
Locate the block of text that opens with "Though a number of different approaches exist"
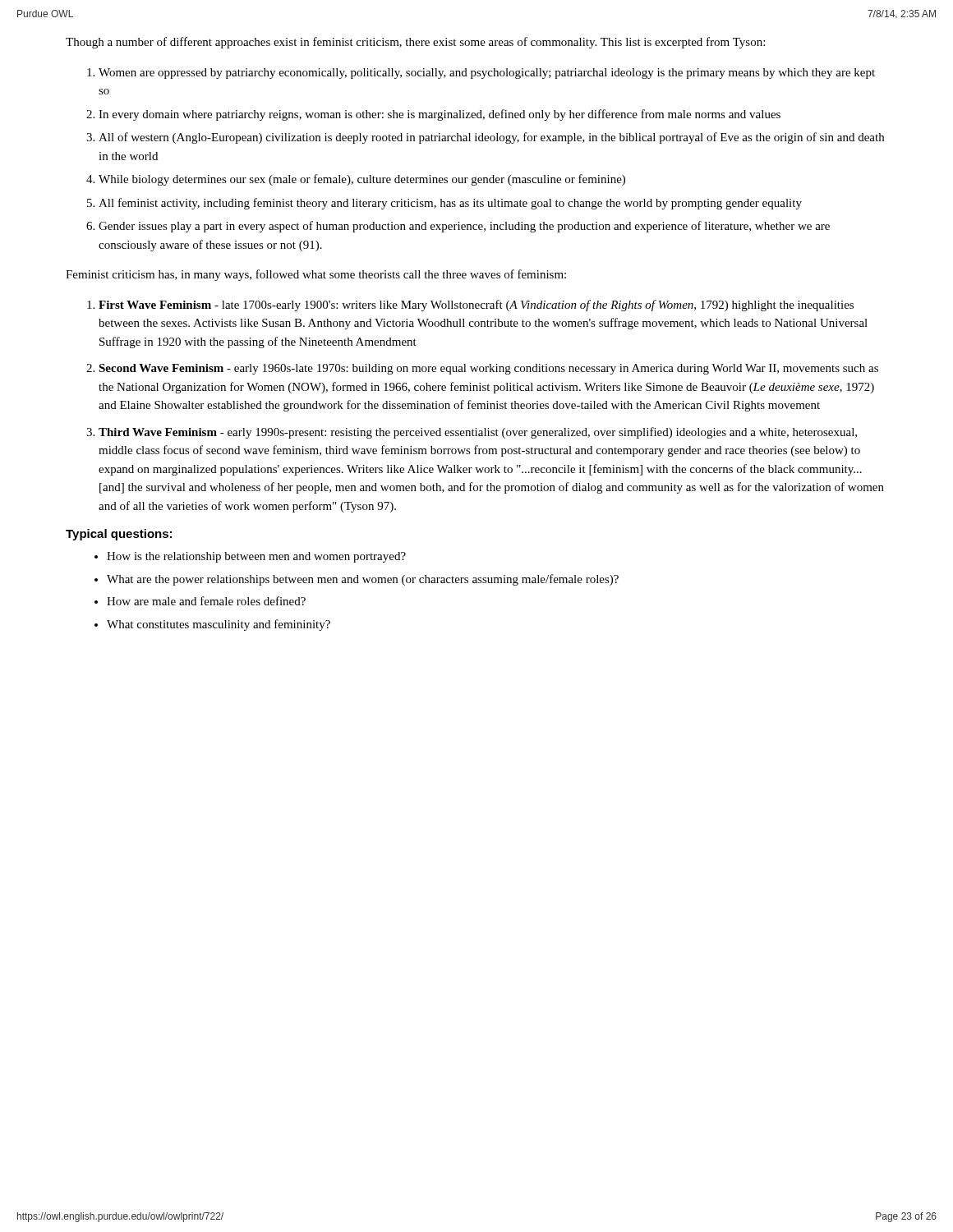(416, 42)
